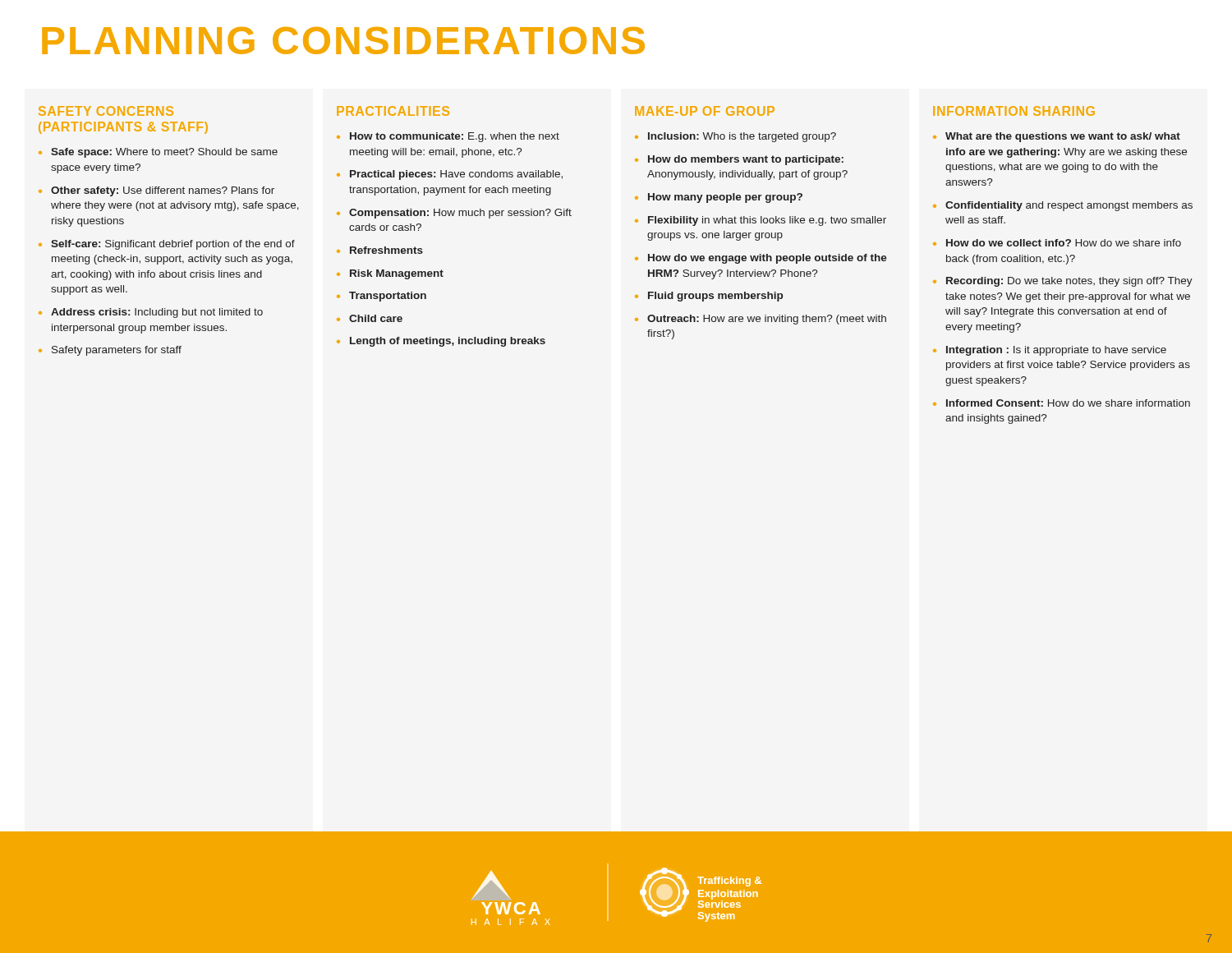Find the text block starting "•How many people per group?"

tap(719, 197)
